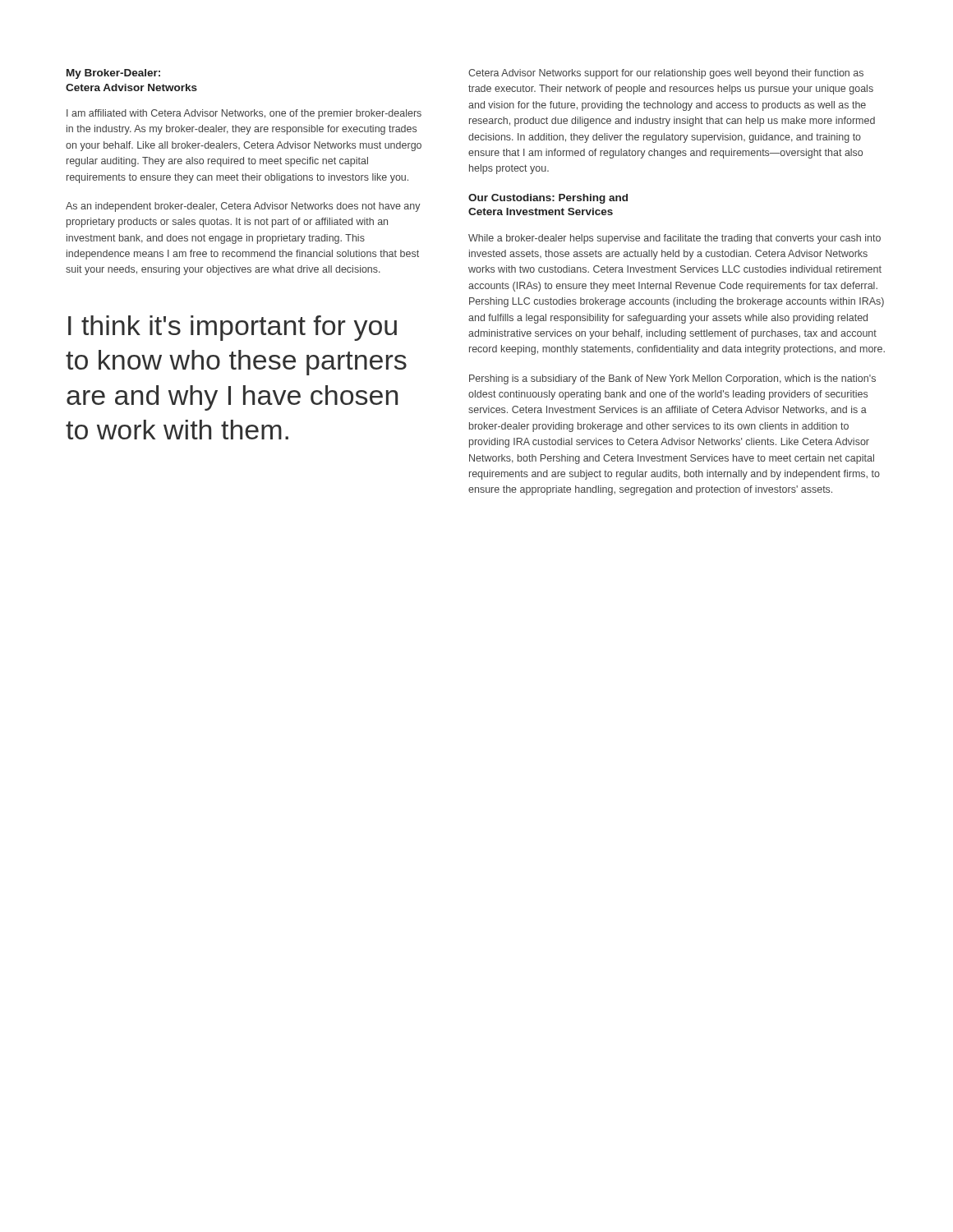The image size is (953, 1232).
Task: Locate the text block that says "As an independent broker-dealer, Cetera Advisor Networks"
Action: 246,239
